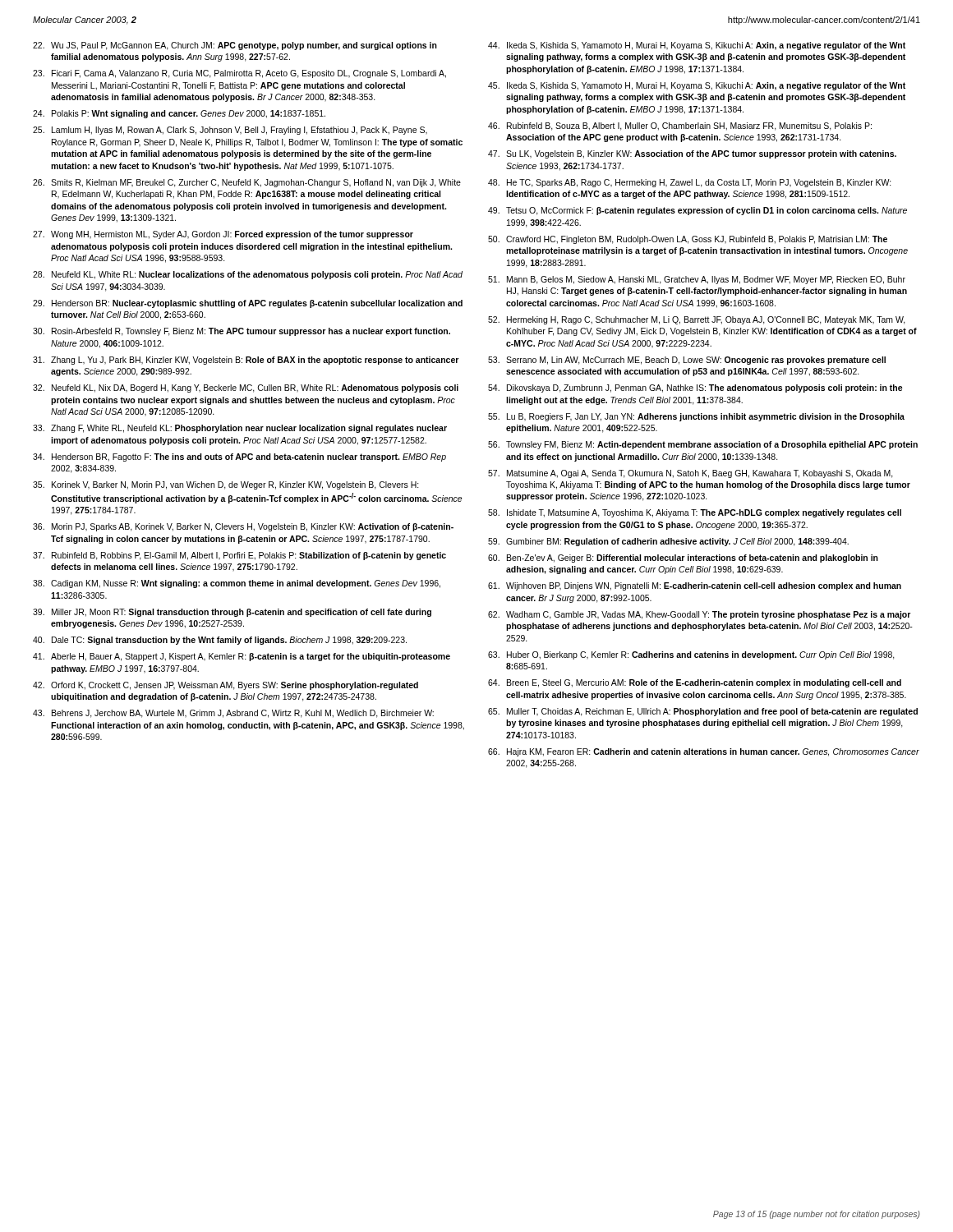Select the passage starting "54. Dikovskaya D, Zumbrunn J, Penman GA, Nathke"
953x1232 pixels.
(x=704, y=394)
